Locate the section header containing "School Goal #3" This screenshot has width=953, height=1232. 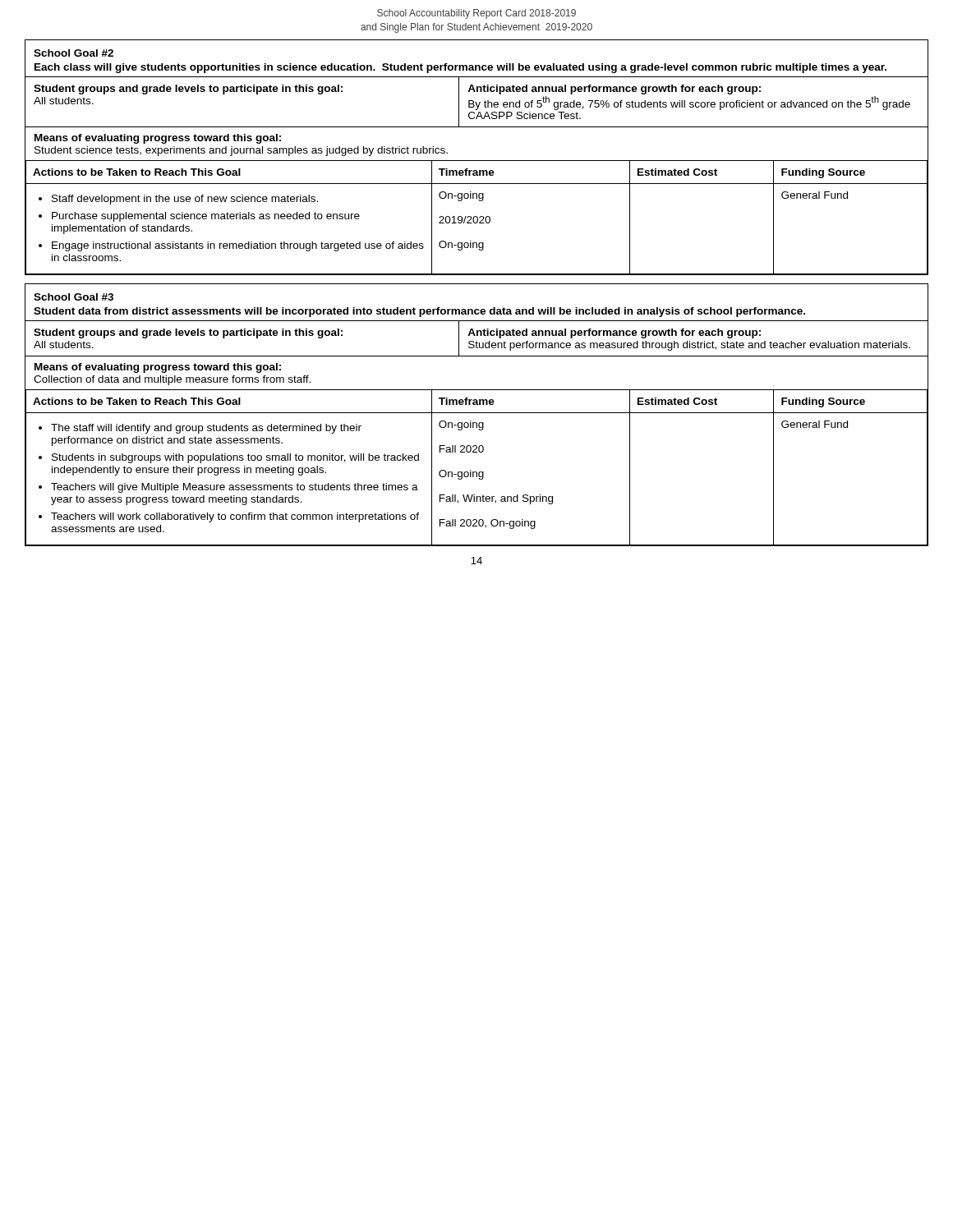(x=476, y=415)
